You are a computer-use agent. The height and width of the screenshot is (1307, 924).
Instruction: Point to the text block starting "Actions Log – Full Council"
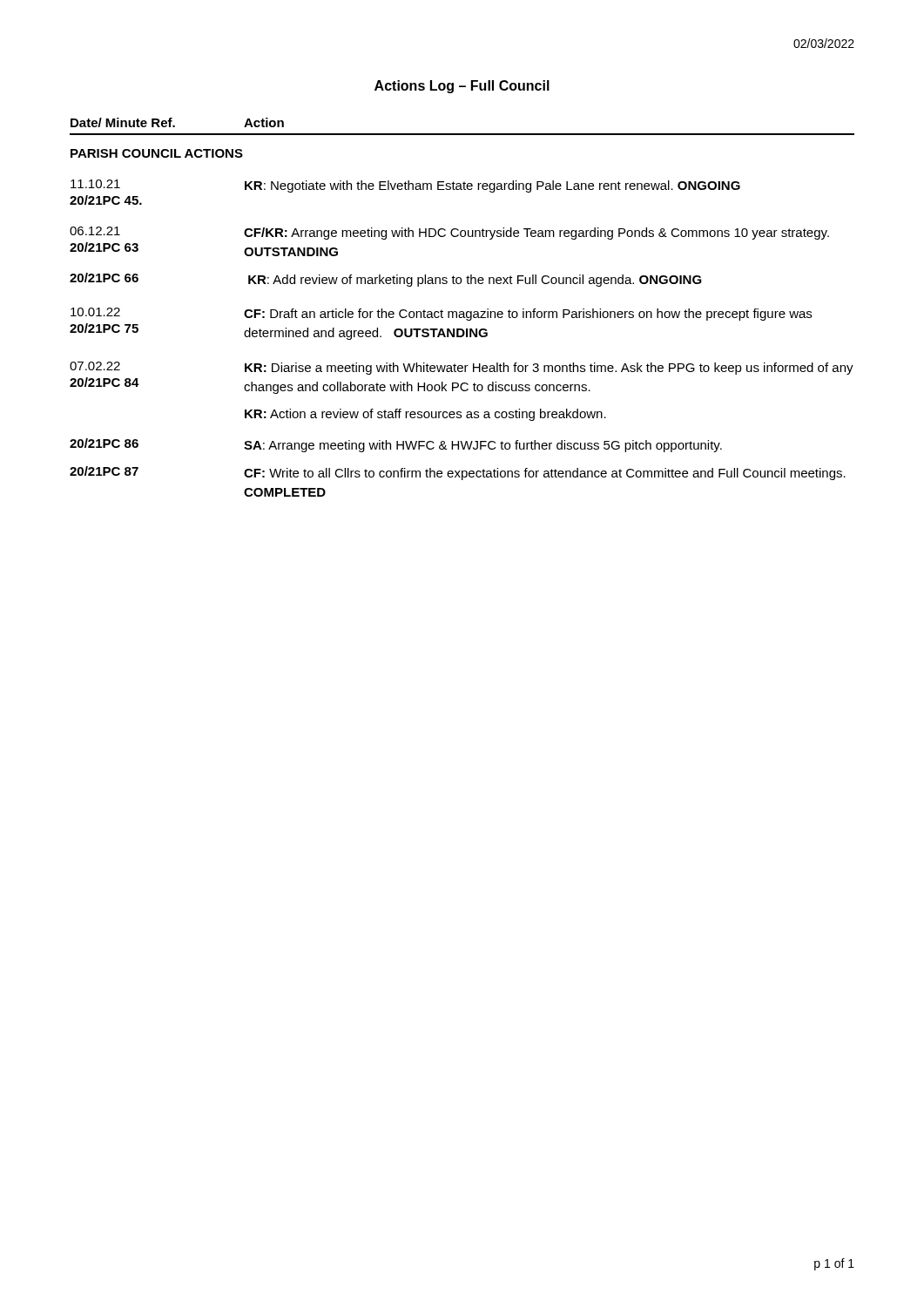point(462,86)
